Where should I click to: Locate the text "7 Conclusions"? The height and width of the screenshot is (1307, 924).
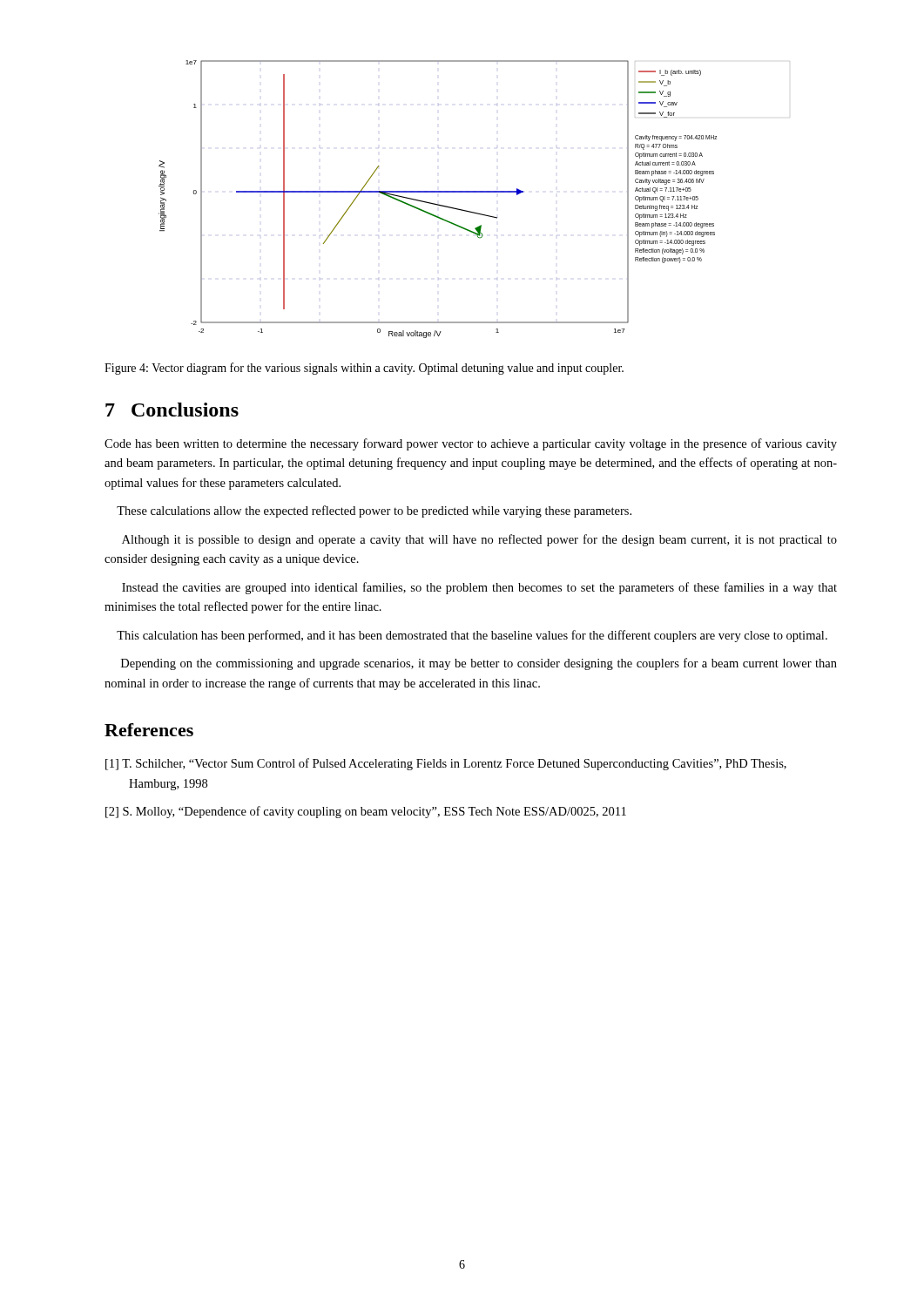point(172,410)
